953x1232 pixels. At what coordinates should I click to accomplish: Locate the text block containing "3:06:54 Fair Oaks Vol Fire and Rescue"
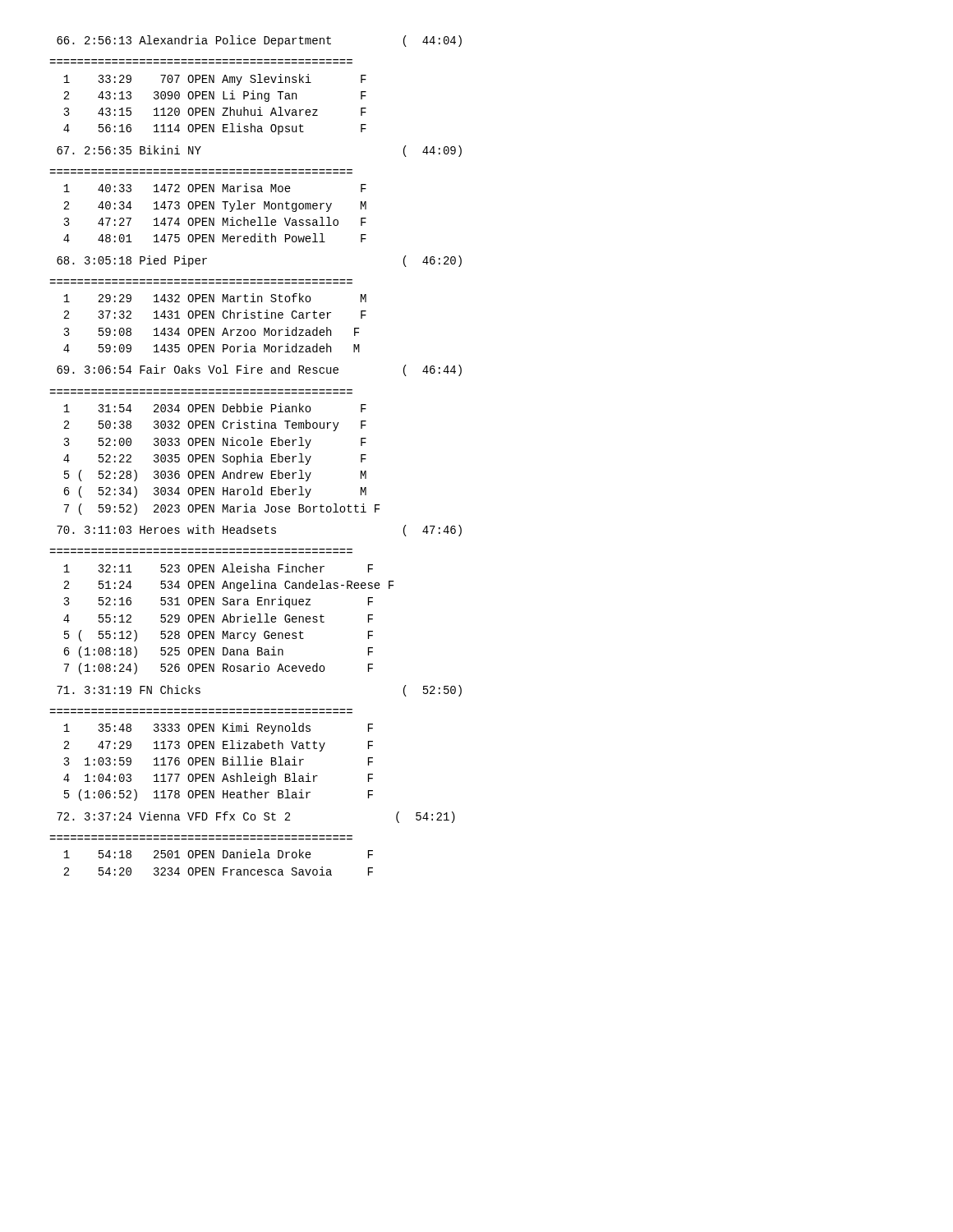(x=256, y=371)
